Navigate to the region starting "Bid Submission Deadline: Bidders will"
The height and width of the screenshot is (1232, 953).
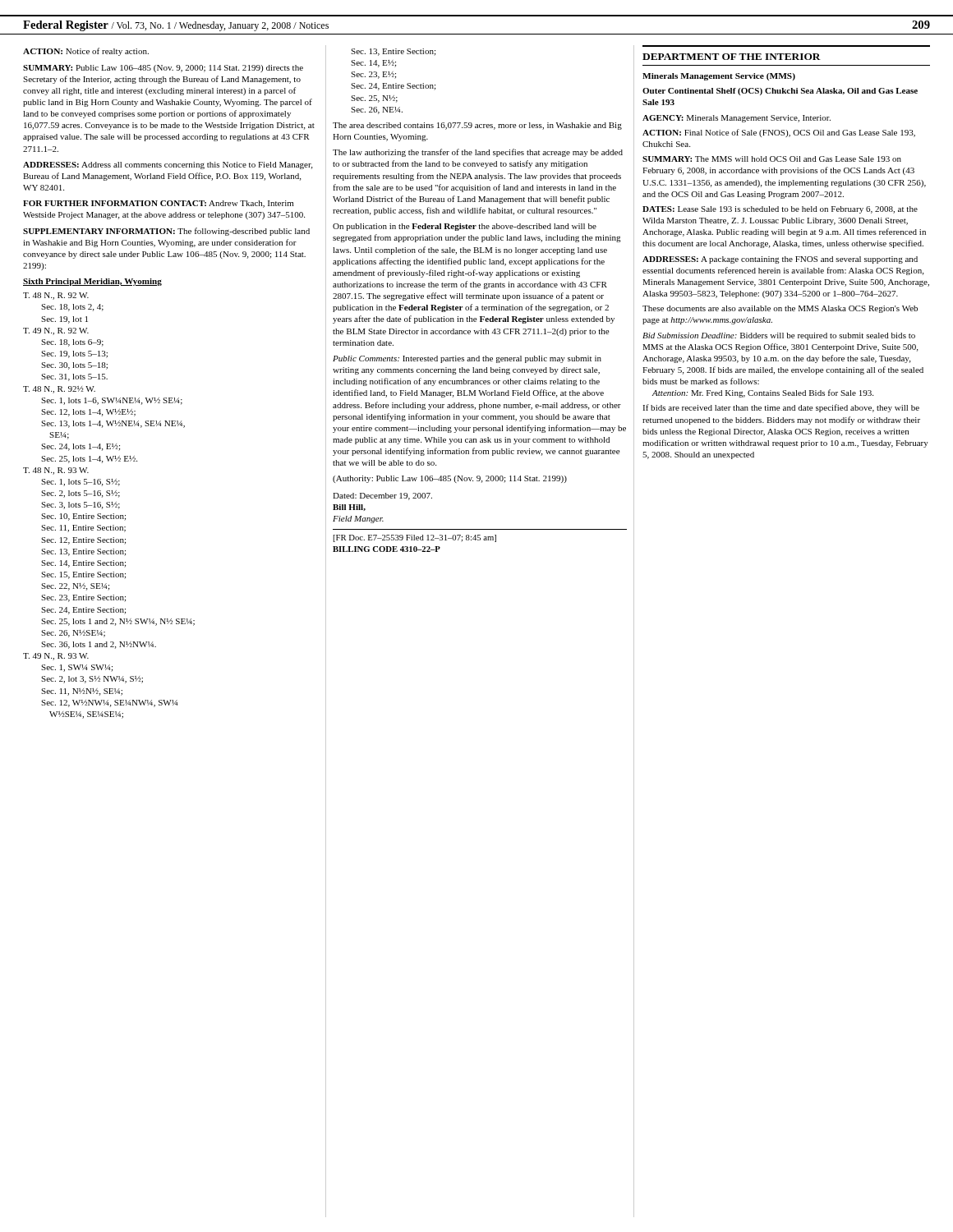pos(783,364)
